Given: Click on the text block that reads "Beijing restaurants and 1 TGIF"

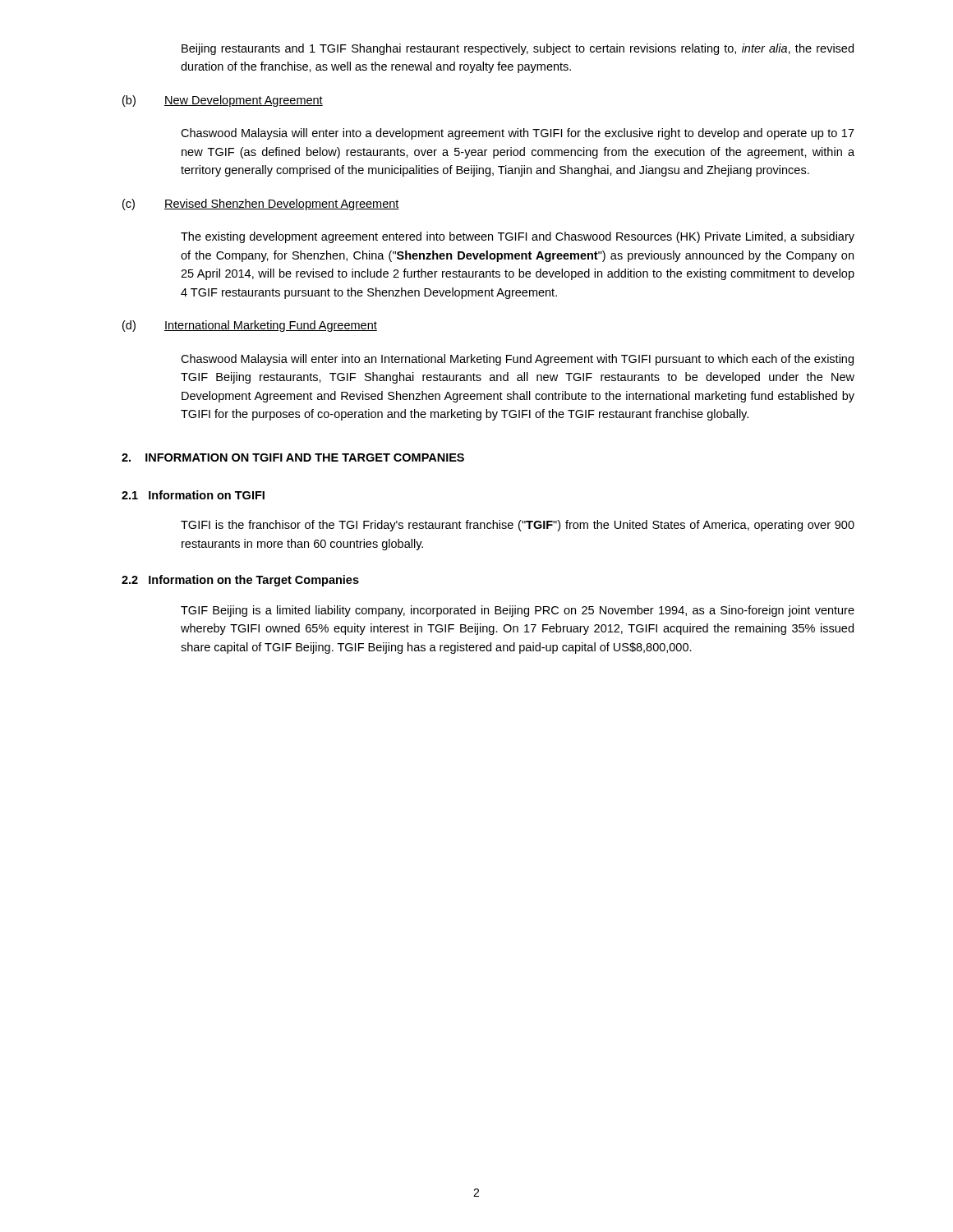Looking at the screenshot, I should point(518,58).
